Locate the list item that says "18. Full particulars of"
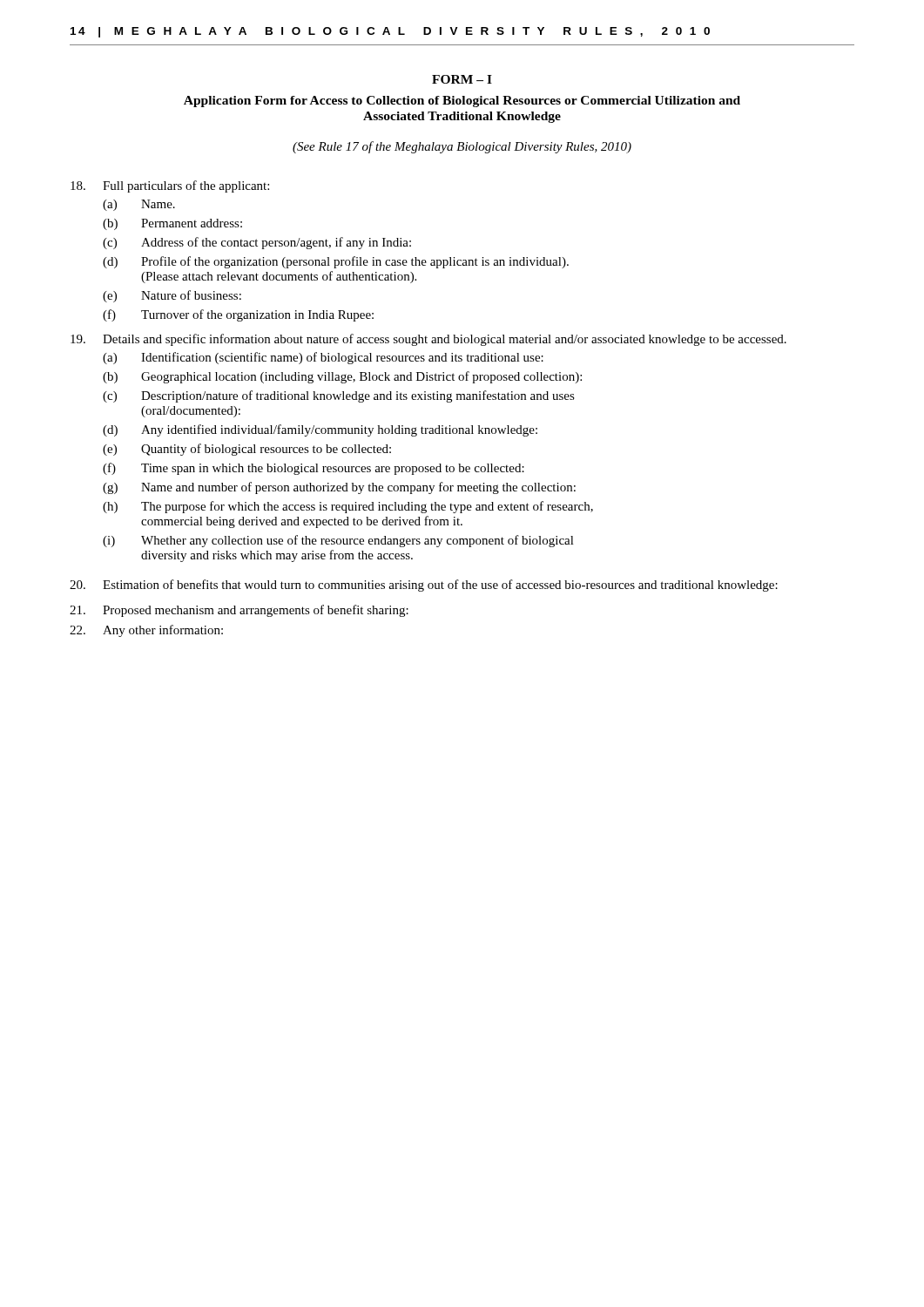 462,253
